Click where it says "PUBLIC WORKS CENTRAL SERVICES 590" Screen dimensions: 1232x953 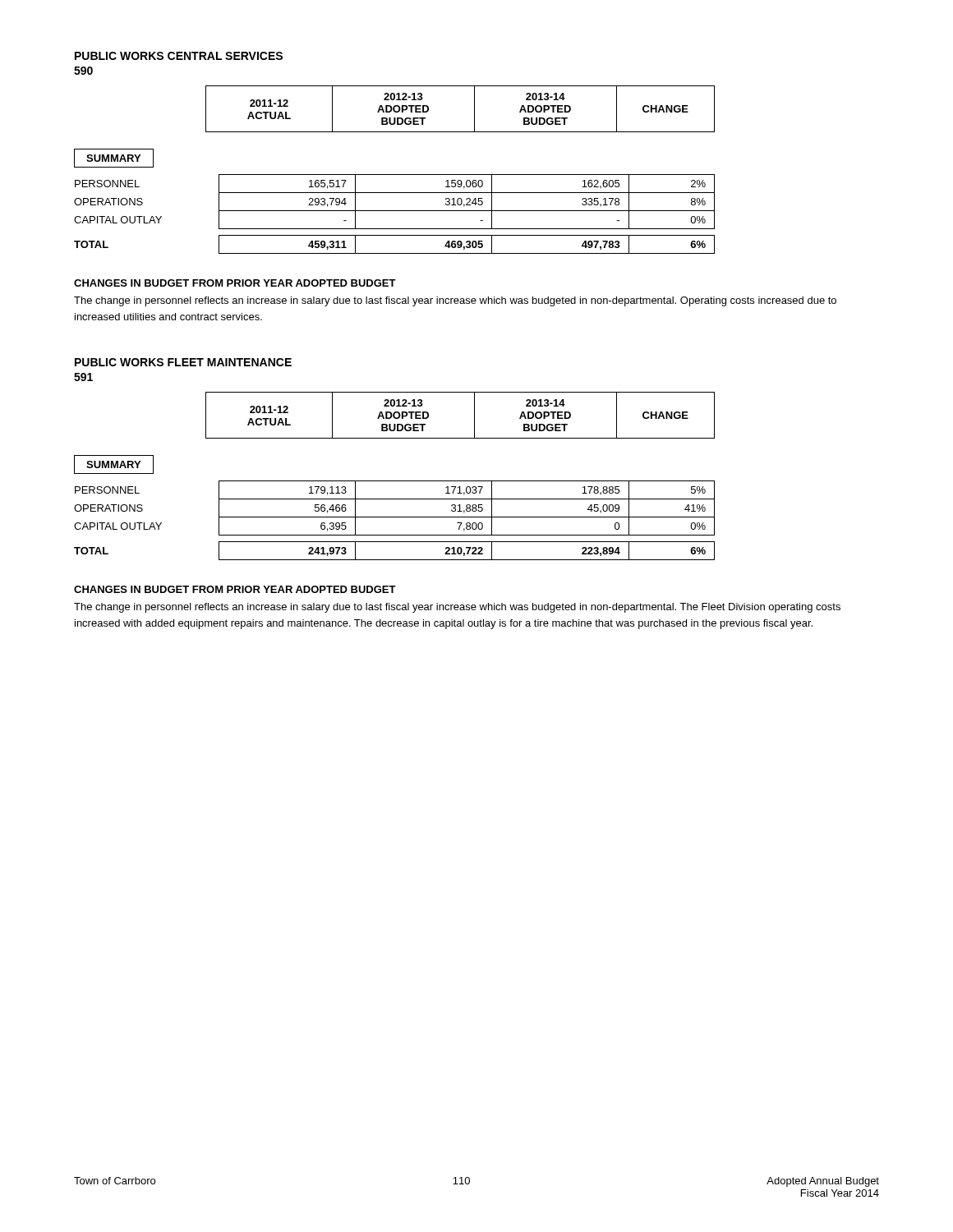(179, 56)
